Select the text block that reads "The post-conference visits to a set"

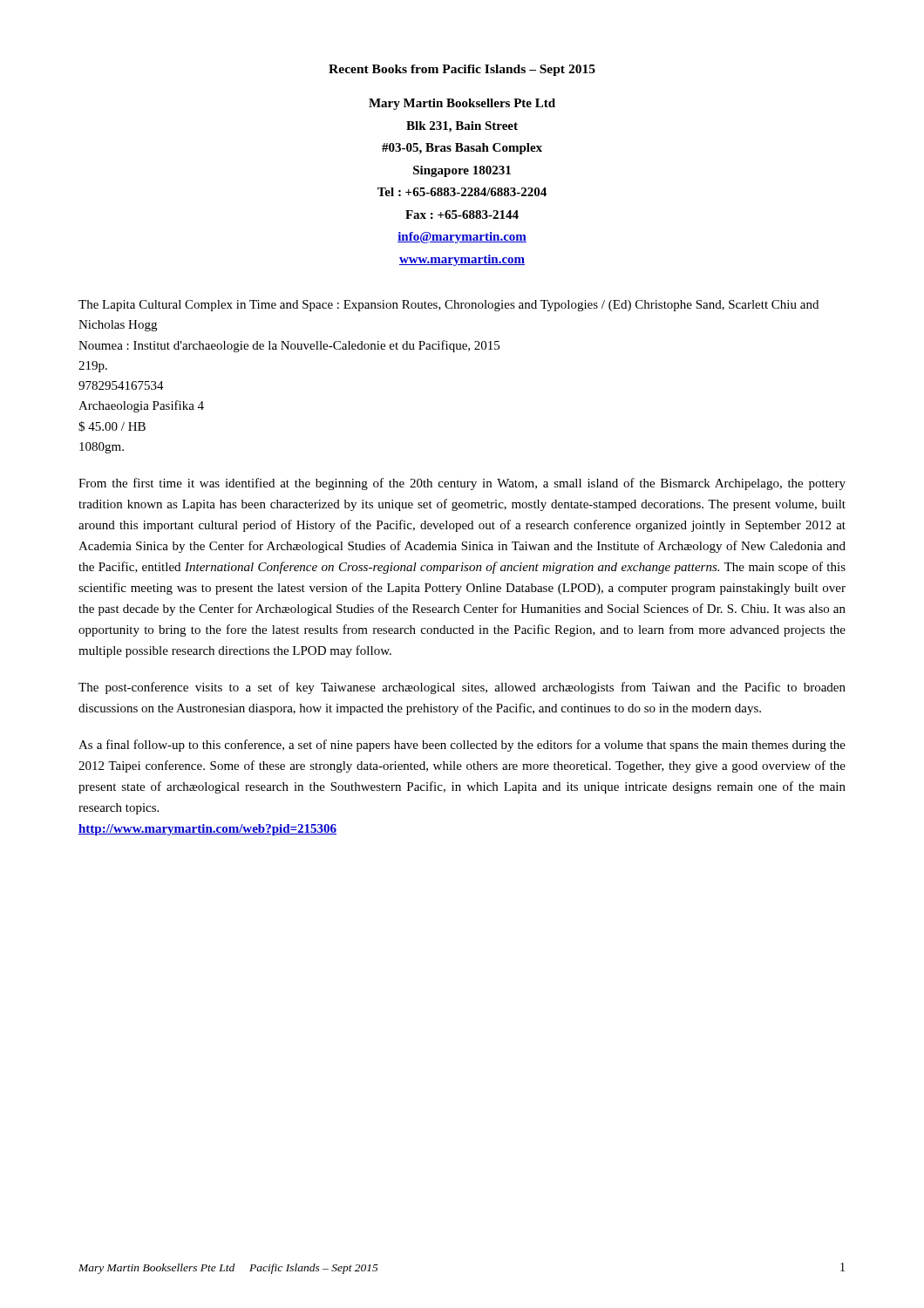(x=462, y=698)
